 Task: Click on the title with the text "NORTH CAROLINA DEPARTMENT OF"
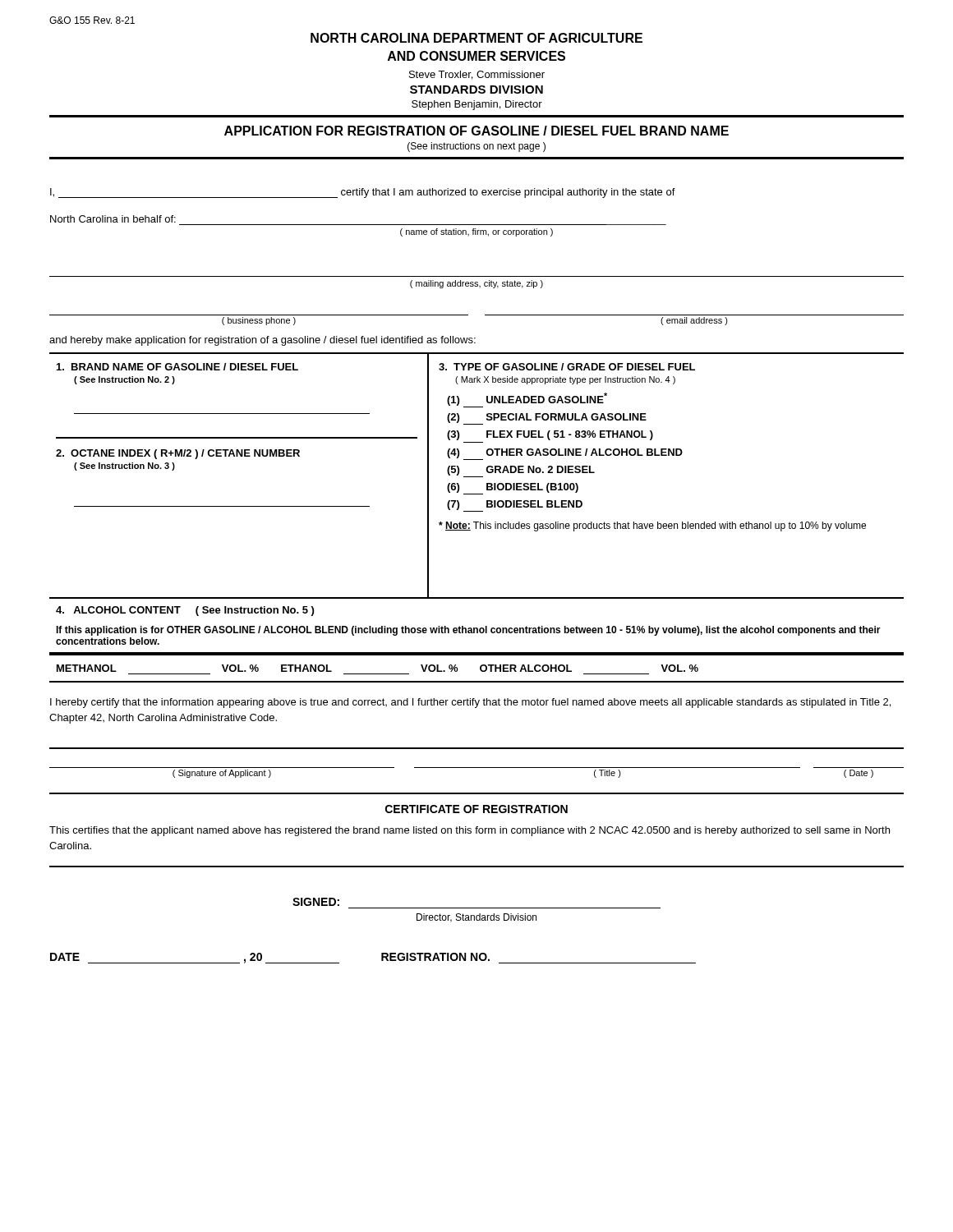tap(476, 70)
